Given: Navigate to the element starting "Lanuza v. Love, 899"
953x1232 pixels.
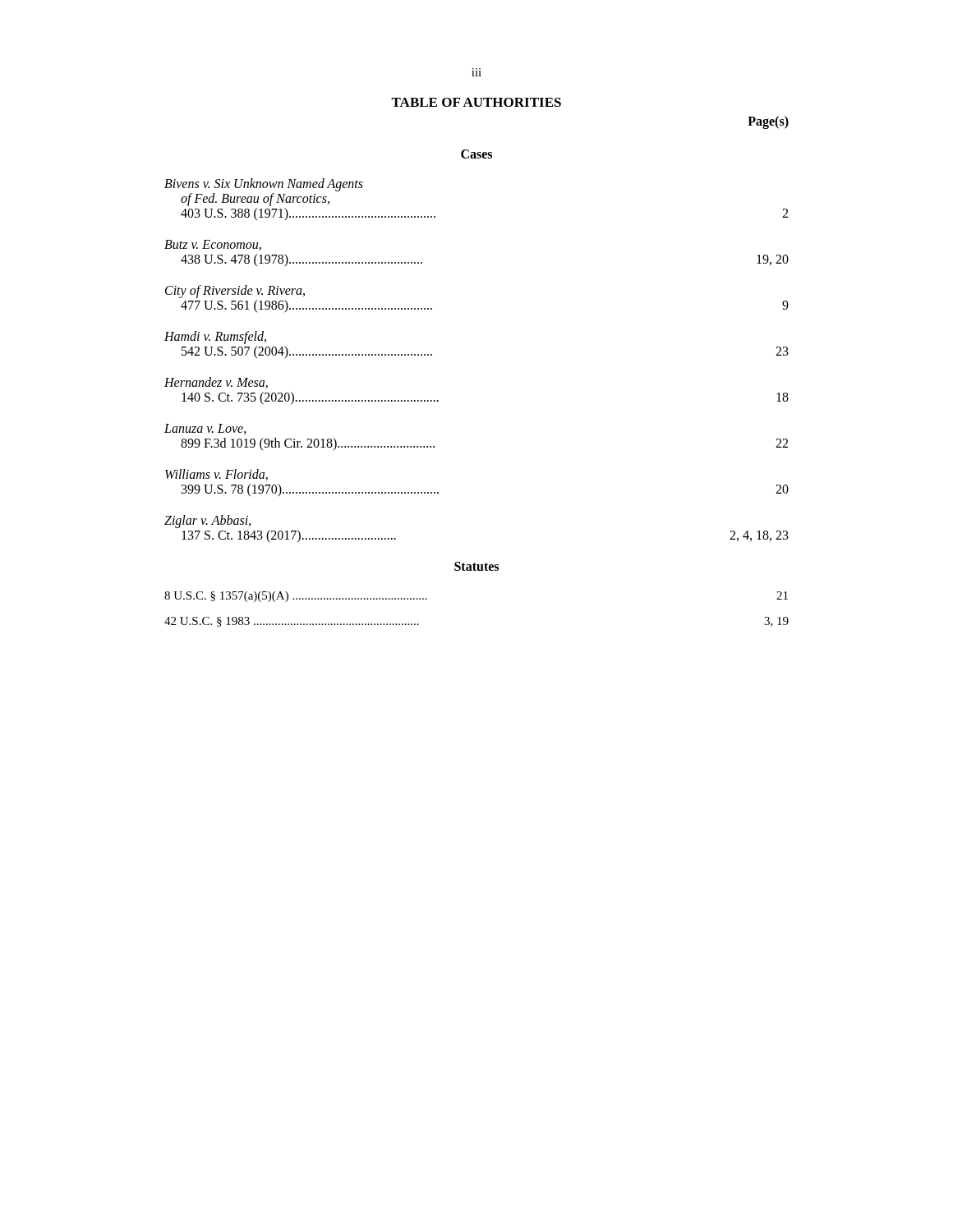Looking at the screenshot, I should [x=205, y=429].
